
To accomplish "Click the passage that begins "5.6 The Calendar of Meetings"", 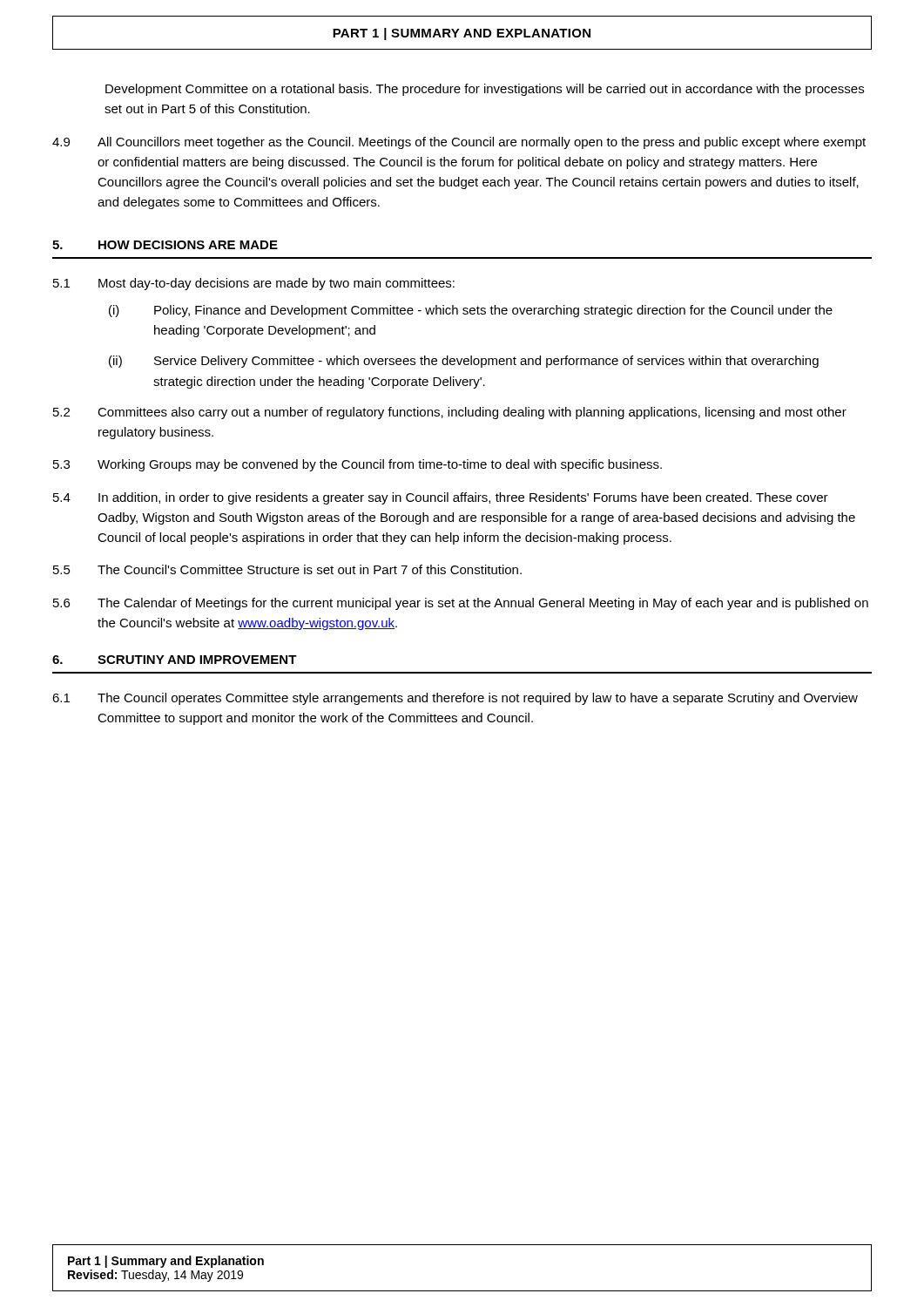I will (x=462, y=612).
